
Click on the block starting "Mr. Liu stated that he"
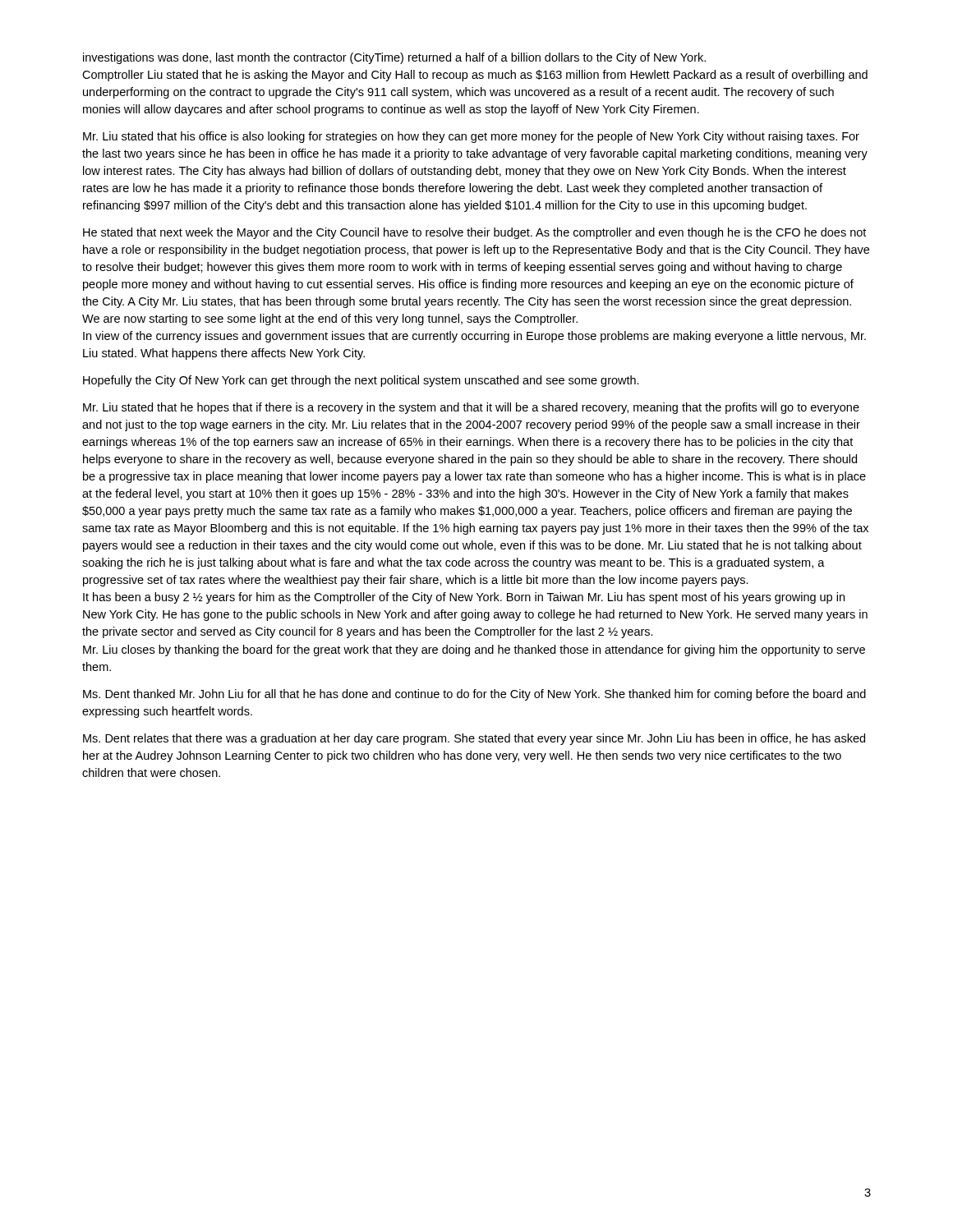pos(475,537)
